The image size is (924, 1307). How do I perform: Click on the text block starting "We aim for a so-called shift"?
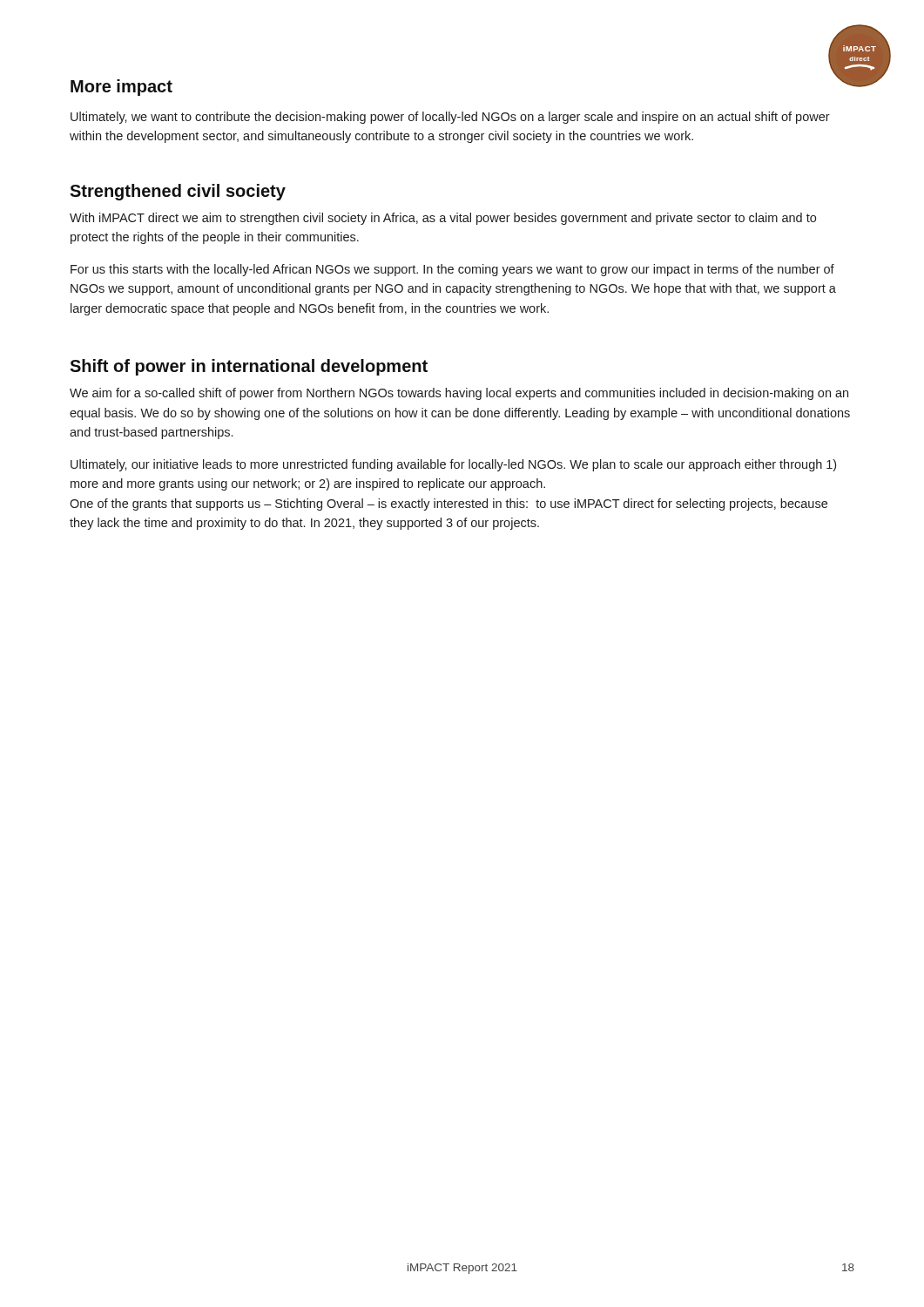click(x=462, y=413)
